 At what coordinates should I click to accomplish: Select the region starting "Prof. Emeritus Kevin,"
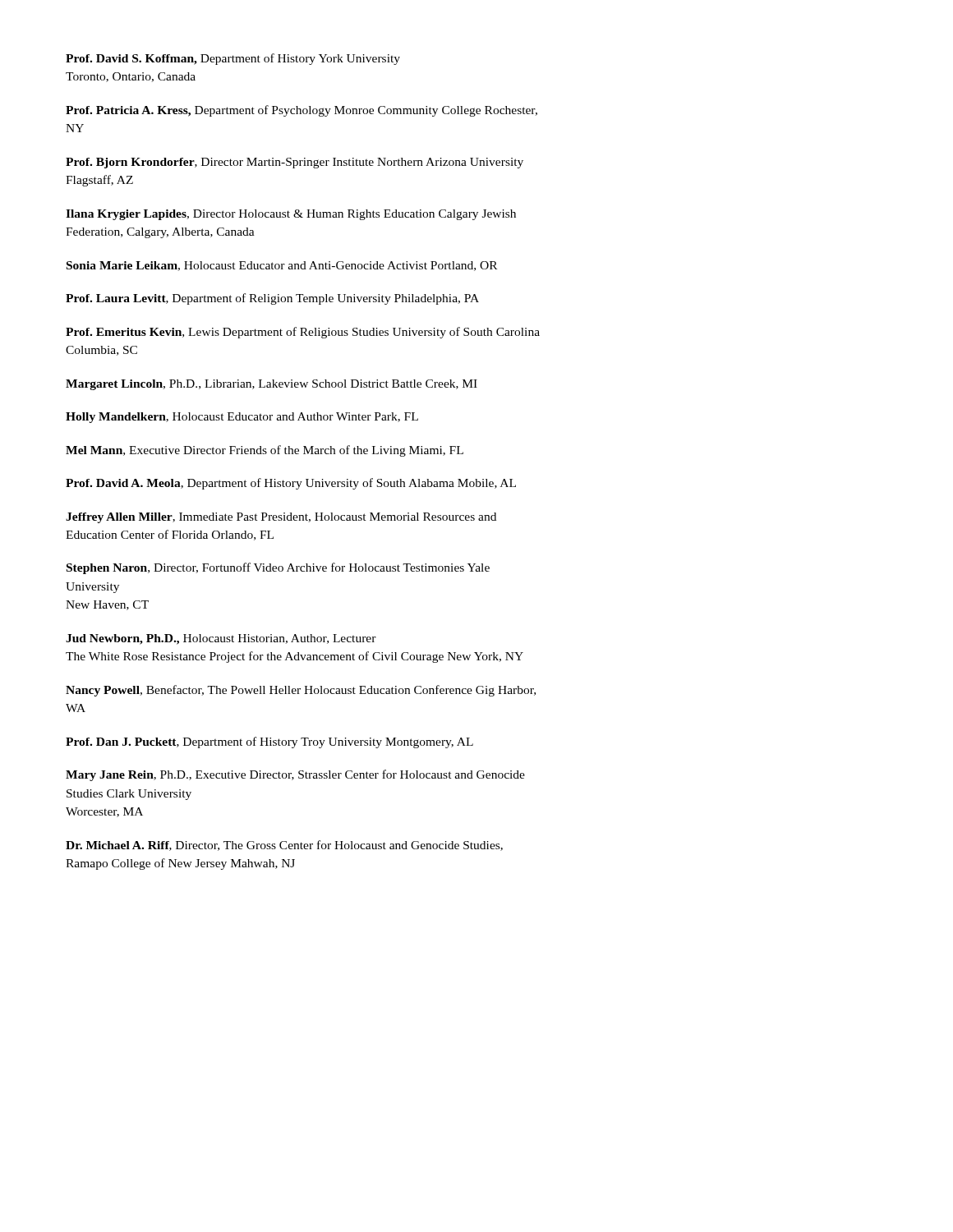(303, 340)
